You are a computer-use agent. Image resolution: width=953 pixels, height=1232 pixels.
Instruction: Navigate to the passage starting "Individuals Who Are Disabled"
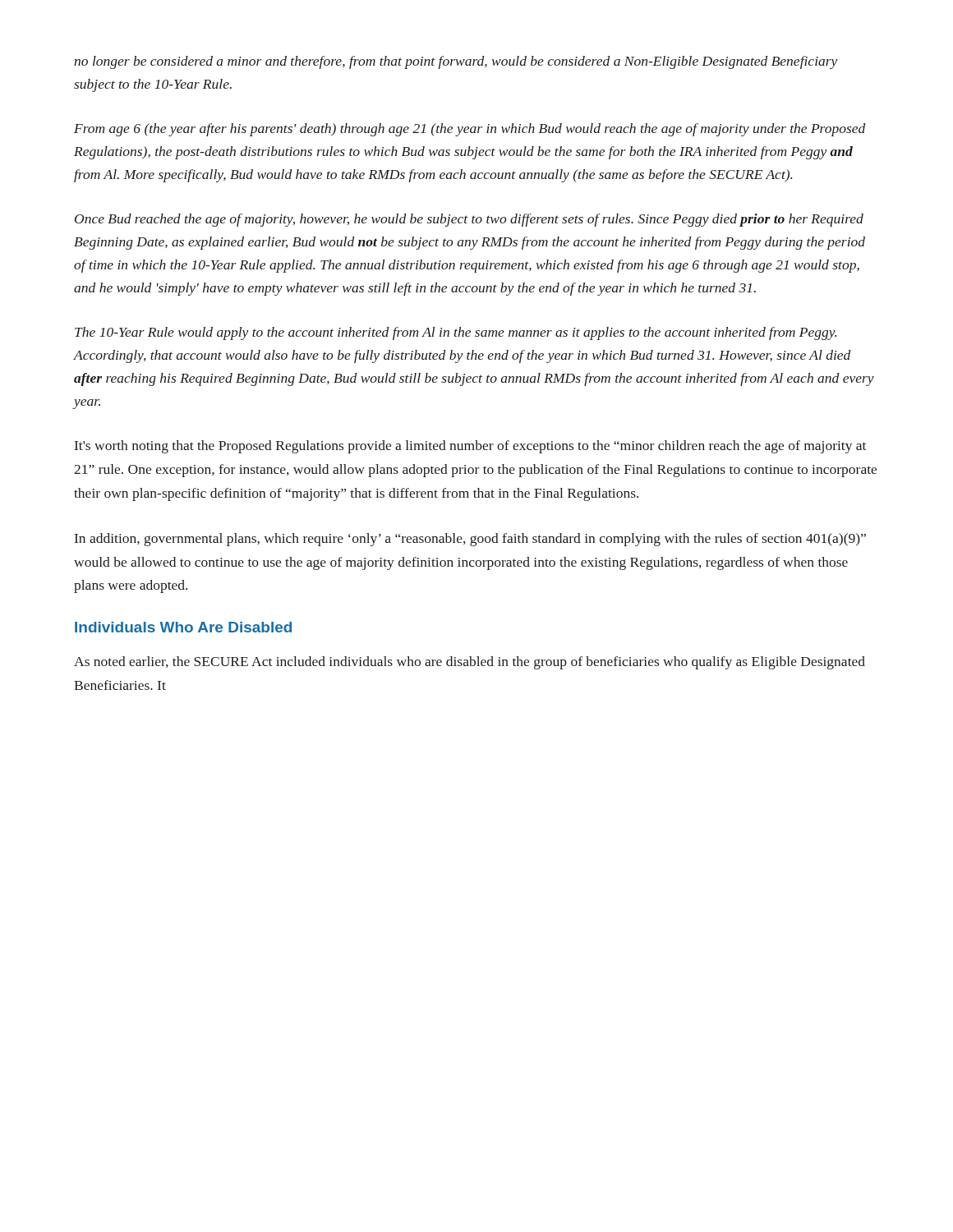(x=183, y=627)
